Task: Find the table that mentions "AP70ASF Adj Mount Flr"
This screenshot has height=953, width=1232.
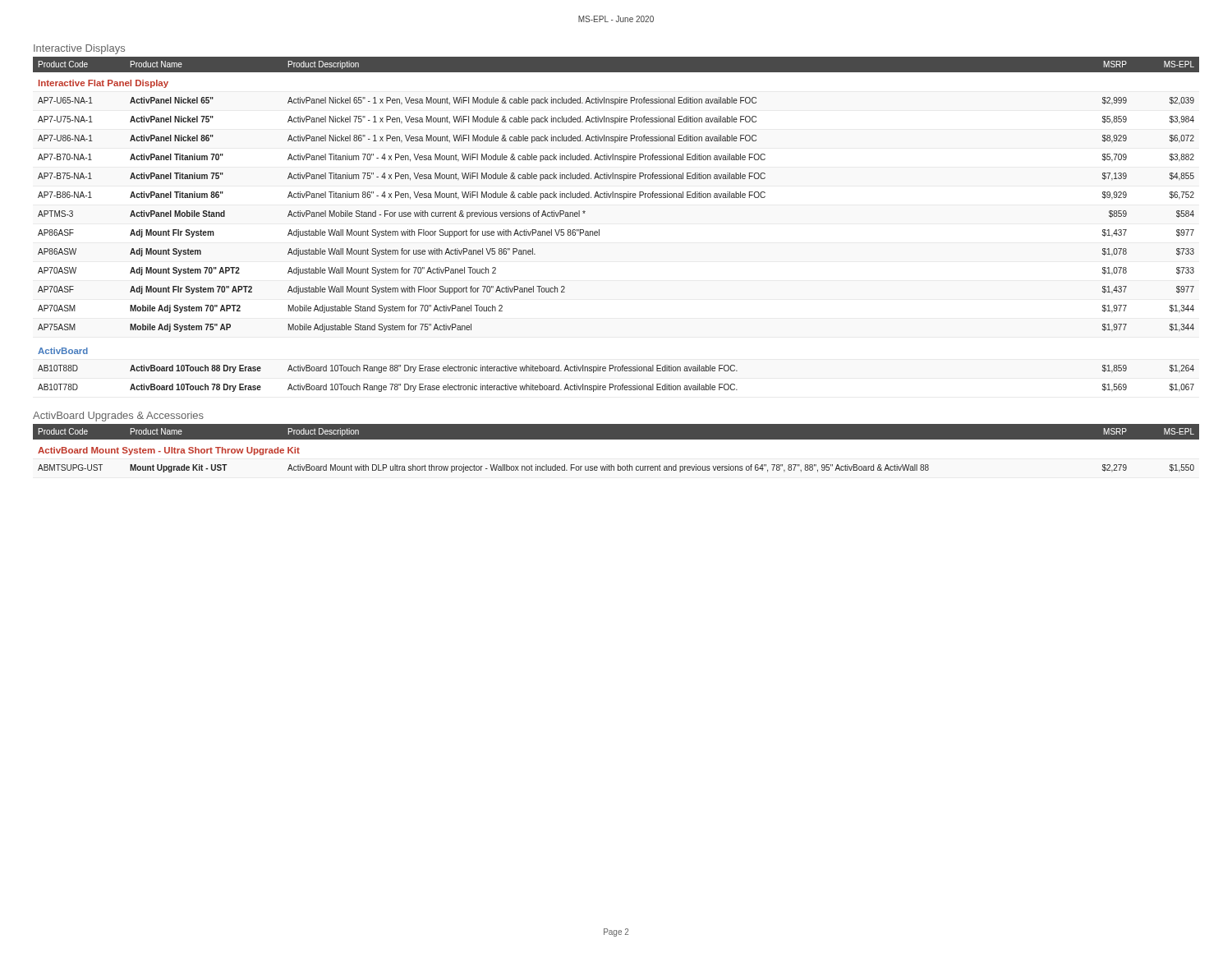Action: [x=616, y=290]
